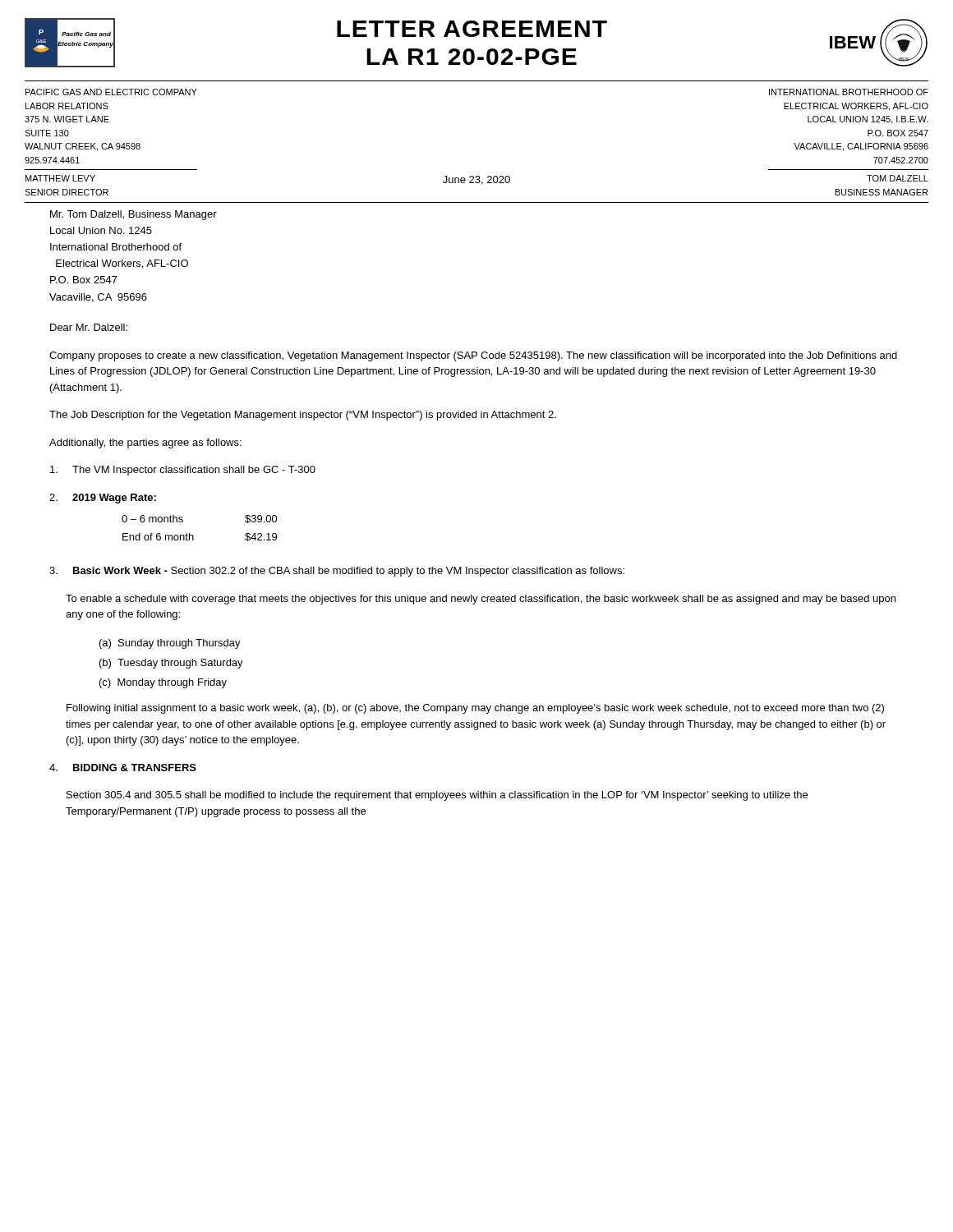Select the text block starting "(a) Sunday through"
This screenshot has height=1232, width=953.
169,642
